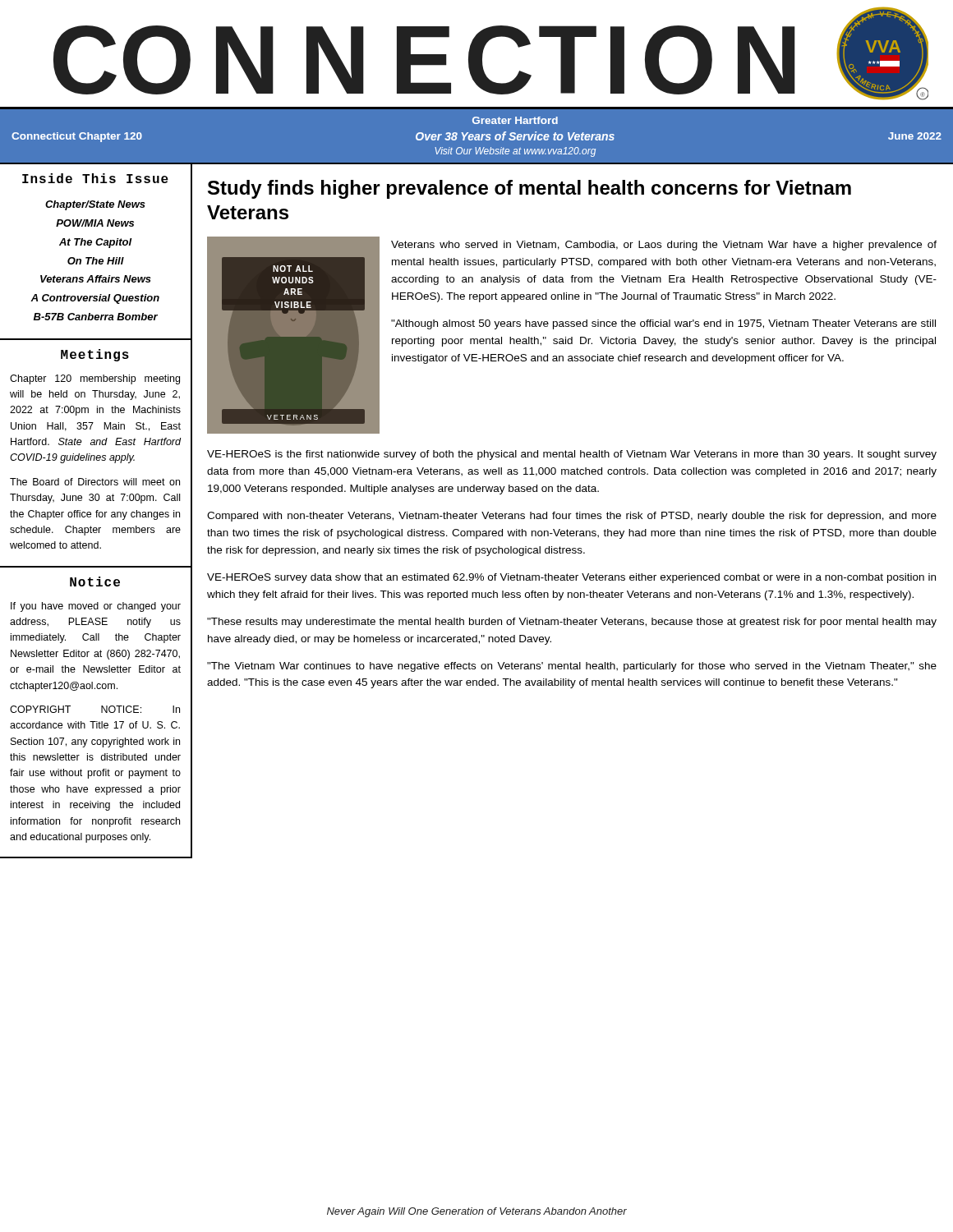Click on the block starting "A Controversial Question"
953x1232 pixels.
(95, 298)
